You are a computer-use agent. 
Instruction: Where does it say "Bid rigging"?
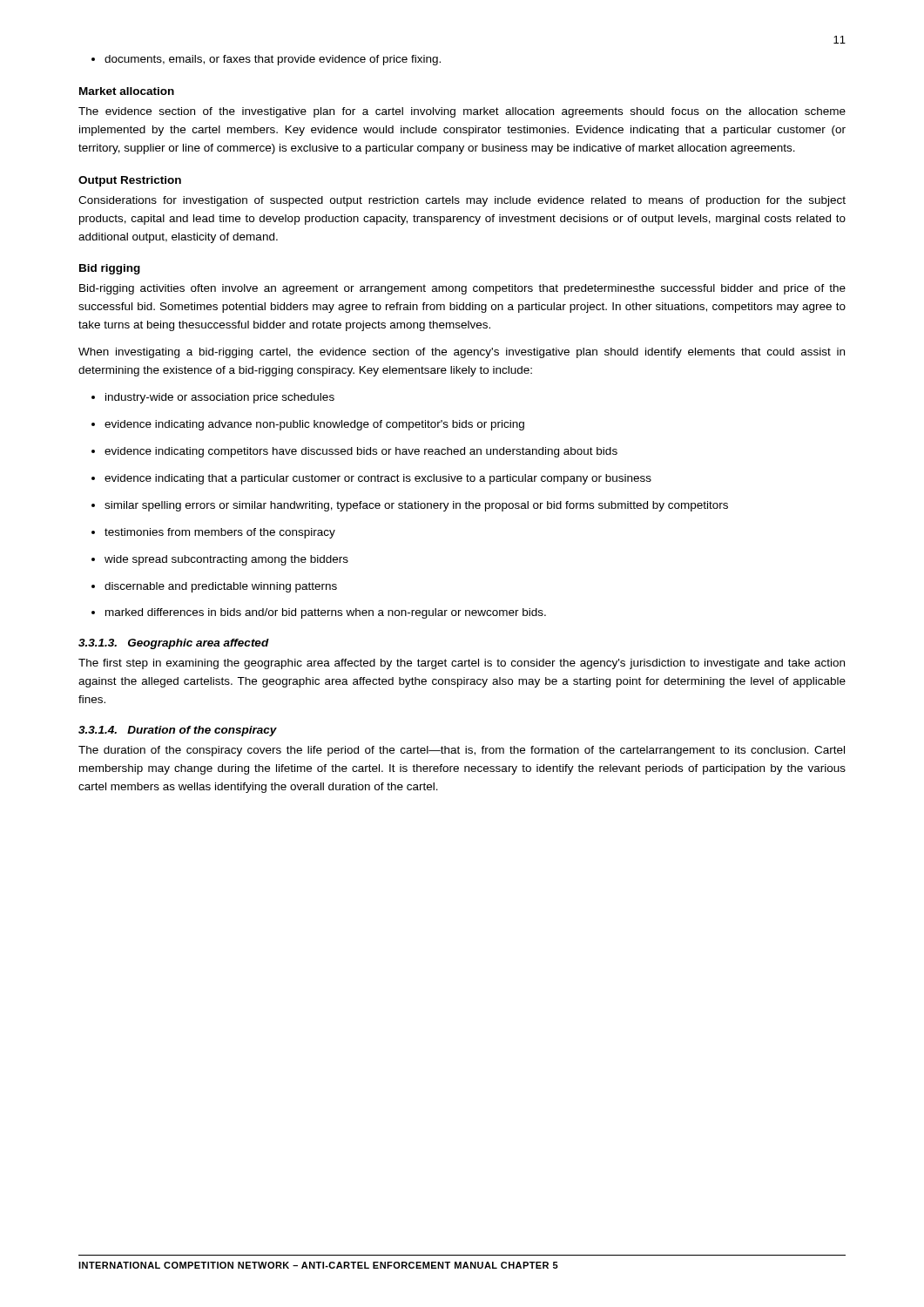[109, 268]
